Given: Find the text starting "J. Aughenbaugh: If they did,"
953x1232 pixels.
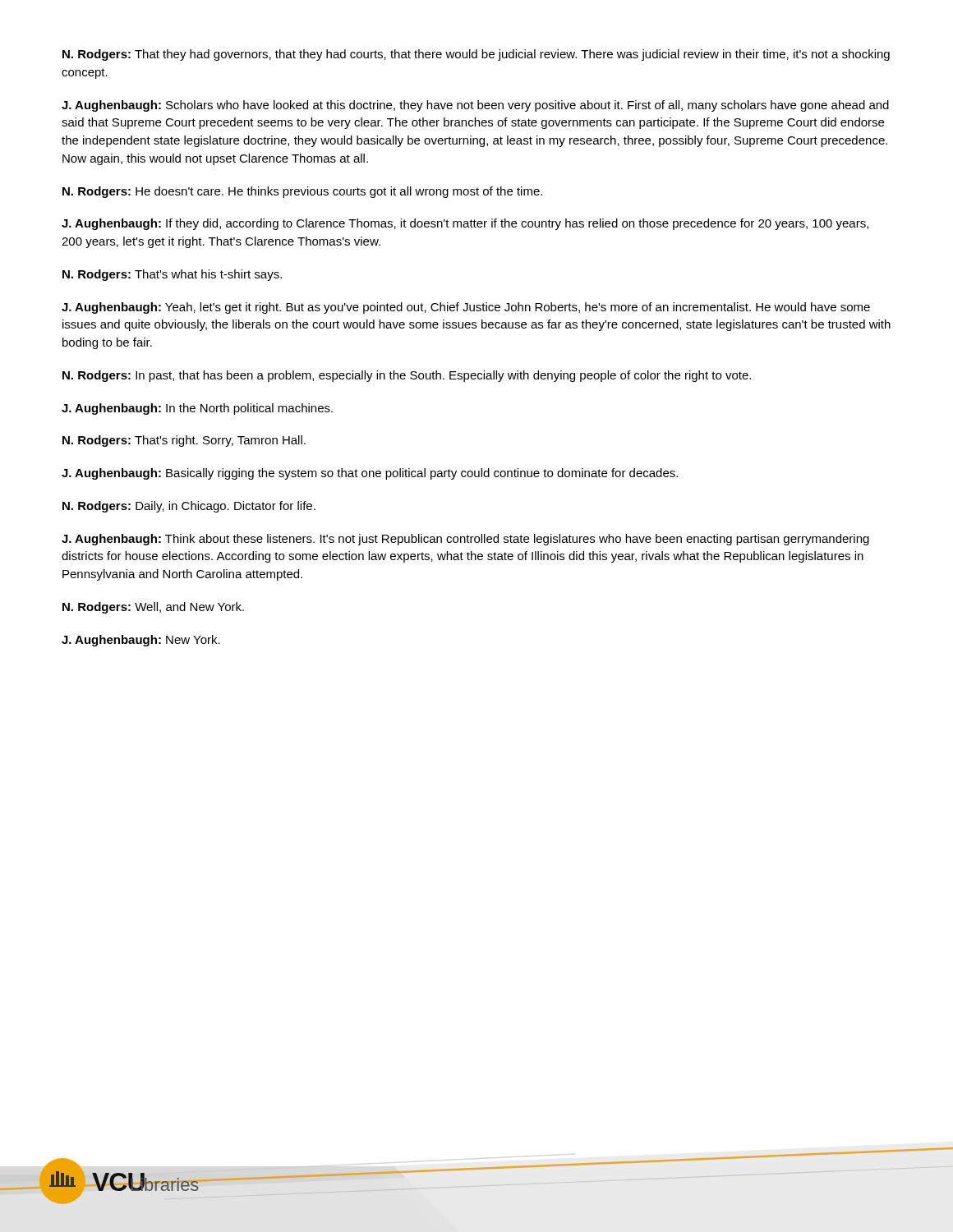Looking at the screenshot, I should pos(466,232).
